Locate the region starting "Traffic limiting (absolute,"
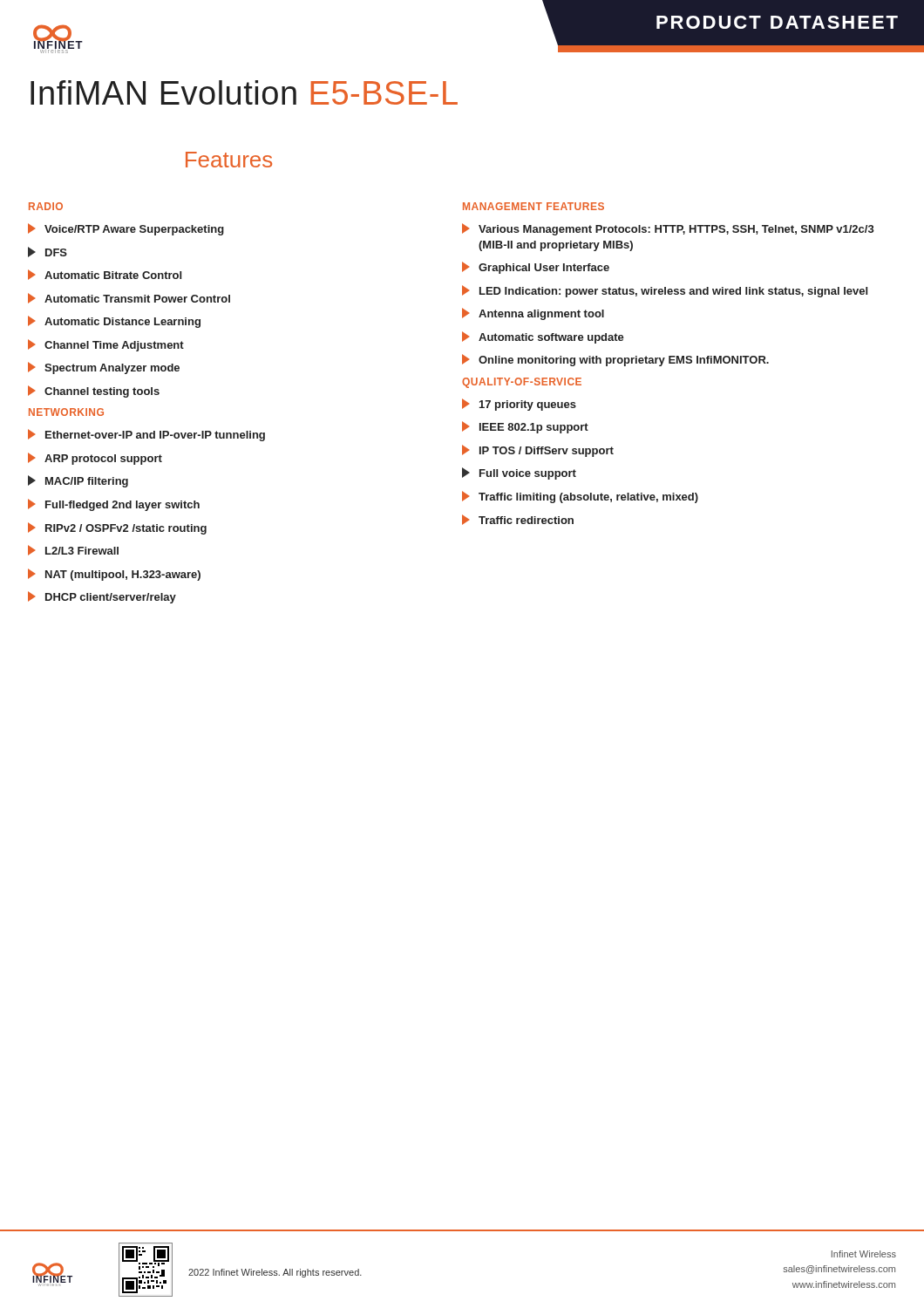 click(x=580, y=497)
